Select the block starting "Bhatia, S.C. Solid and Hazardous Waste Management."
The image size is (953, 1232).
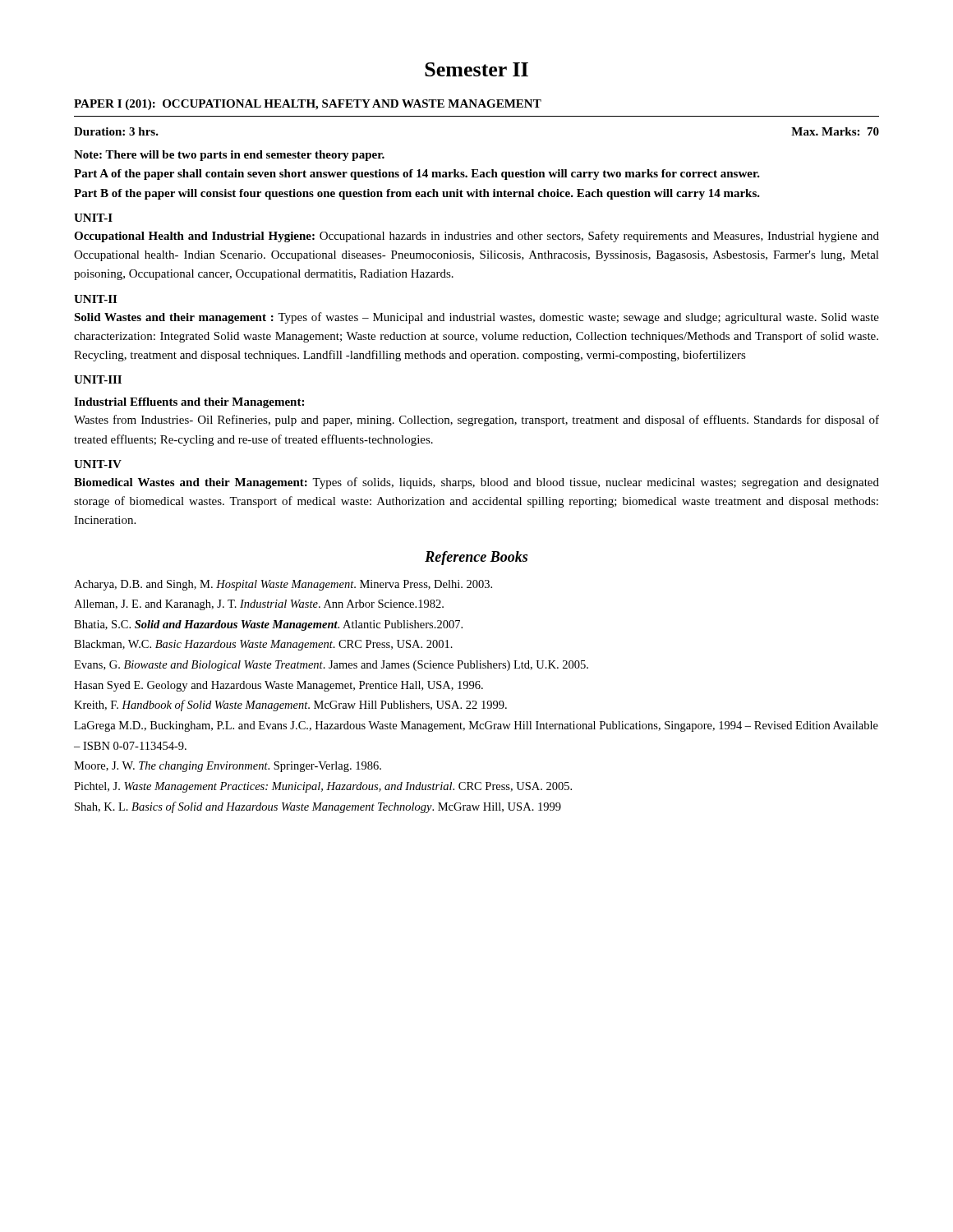coord(269,624)
